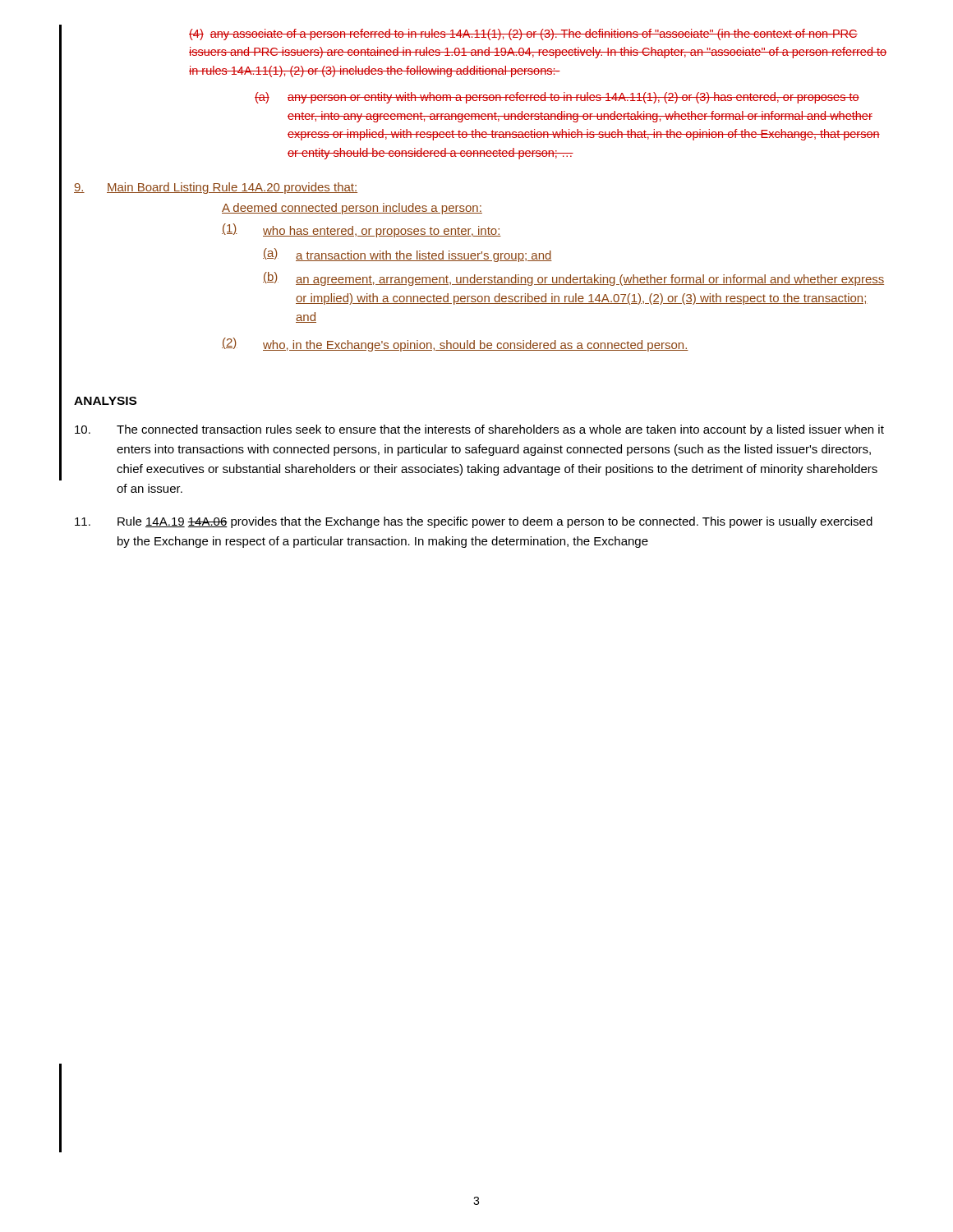The width and height of the screenshot is (953, 1232).
Task: Locate the text block that reads "The connected transaction rules"
Action: pos(481,459)
